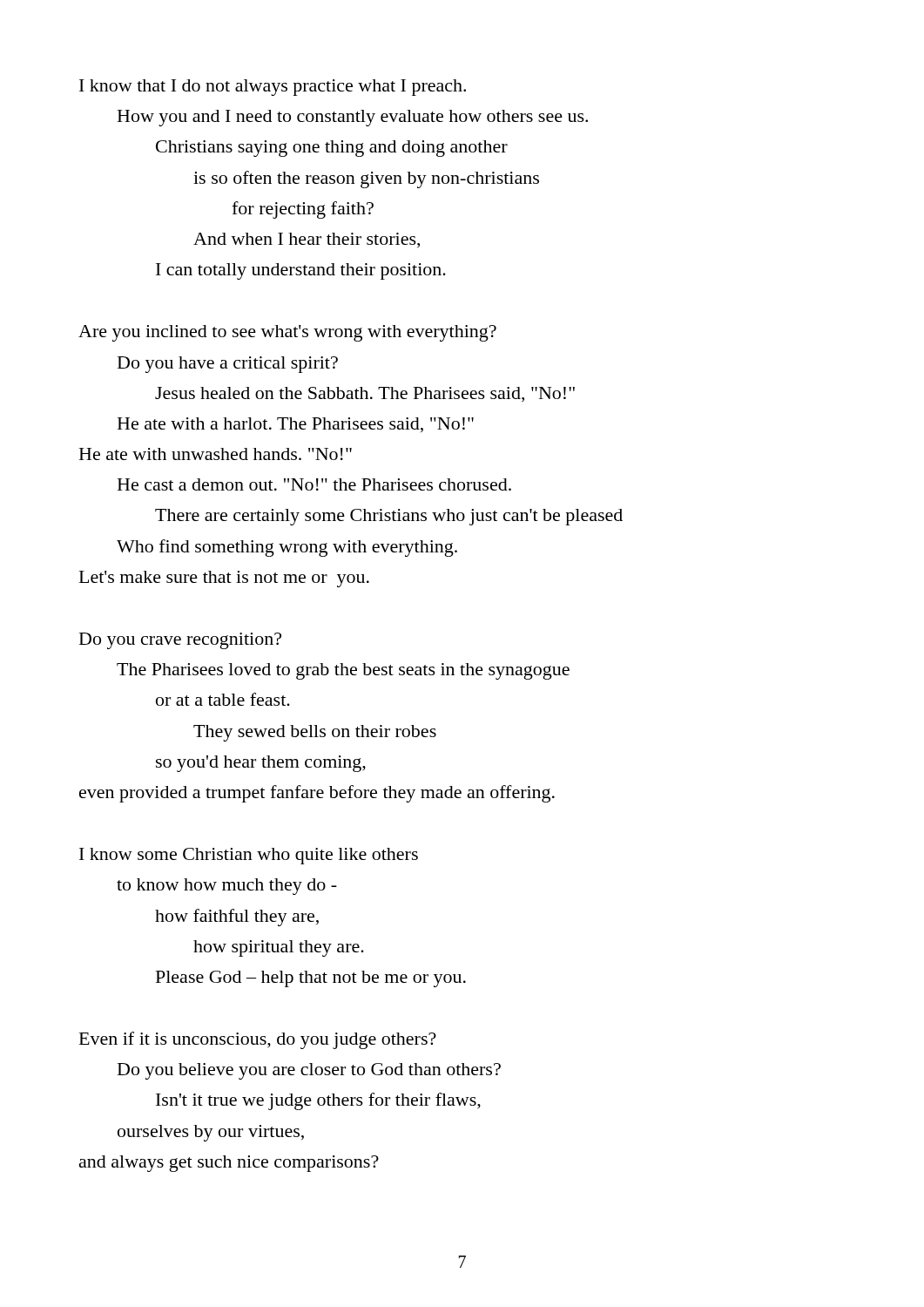Click on the block starting "I know that I do not"
Screen dimensions: 1307x924
pos(462,177)
